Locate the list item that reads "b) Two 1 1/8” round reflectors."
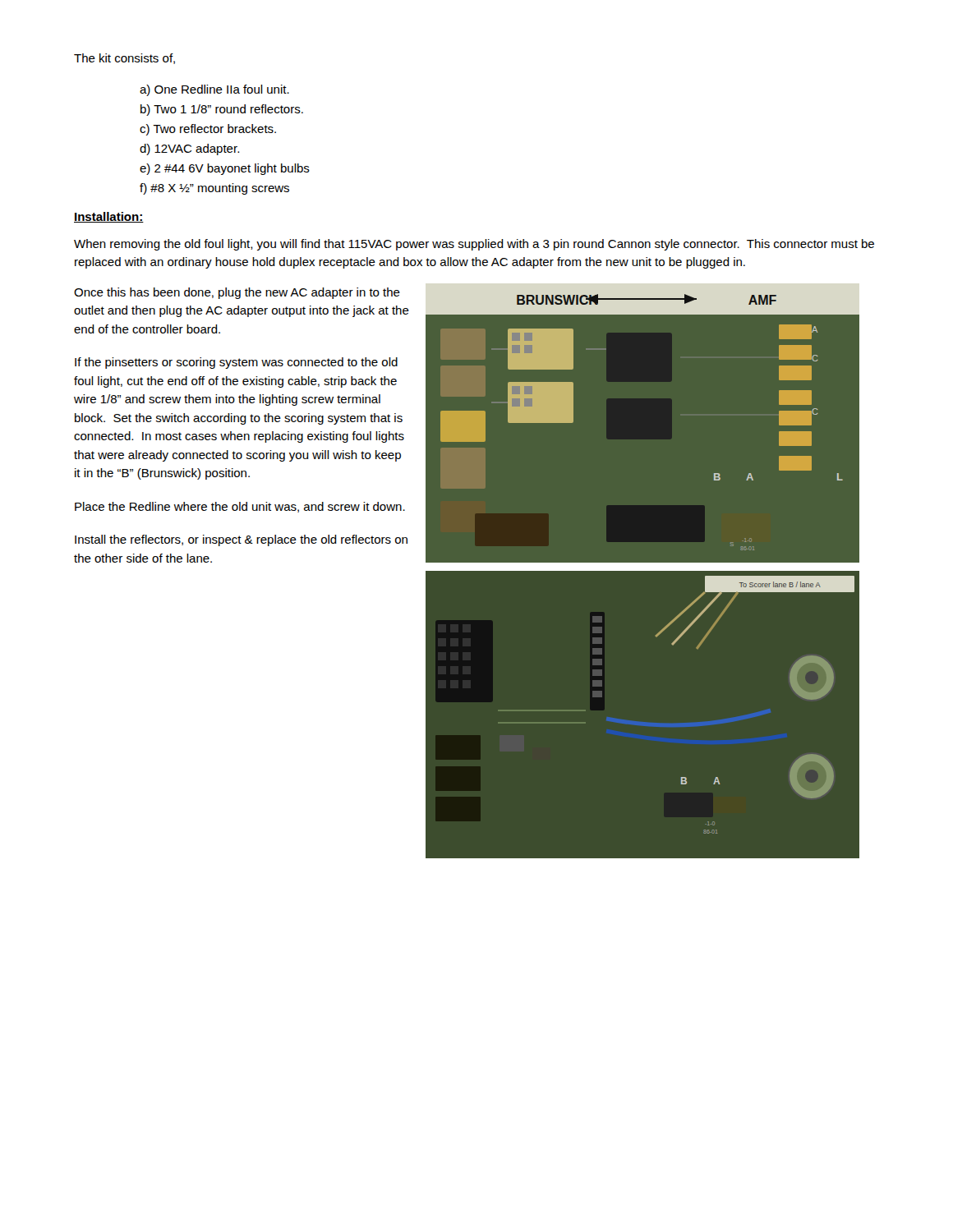This screenshot has height=1232, width=953. click(x=222, y=108)
